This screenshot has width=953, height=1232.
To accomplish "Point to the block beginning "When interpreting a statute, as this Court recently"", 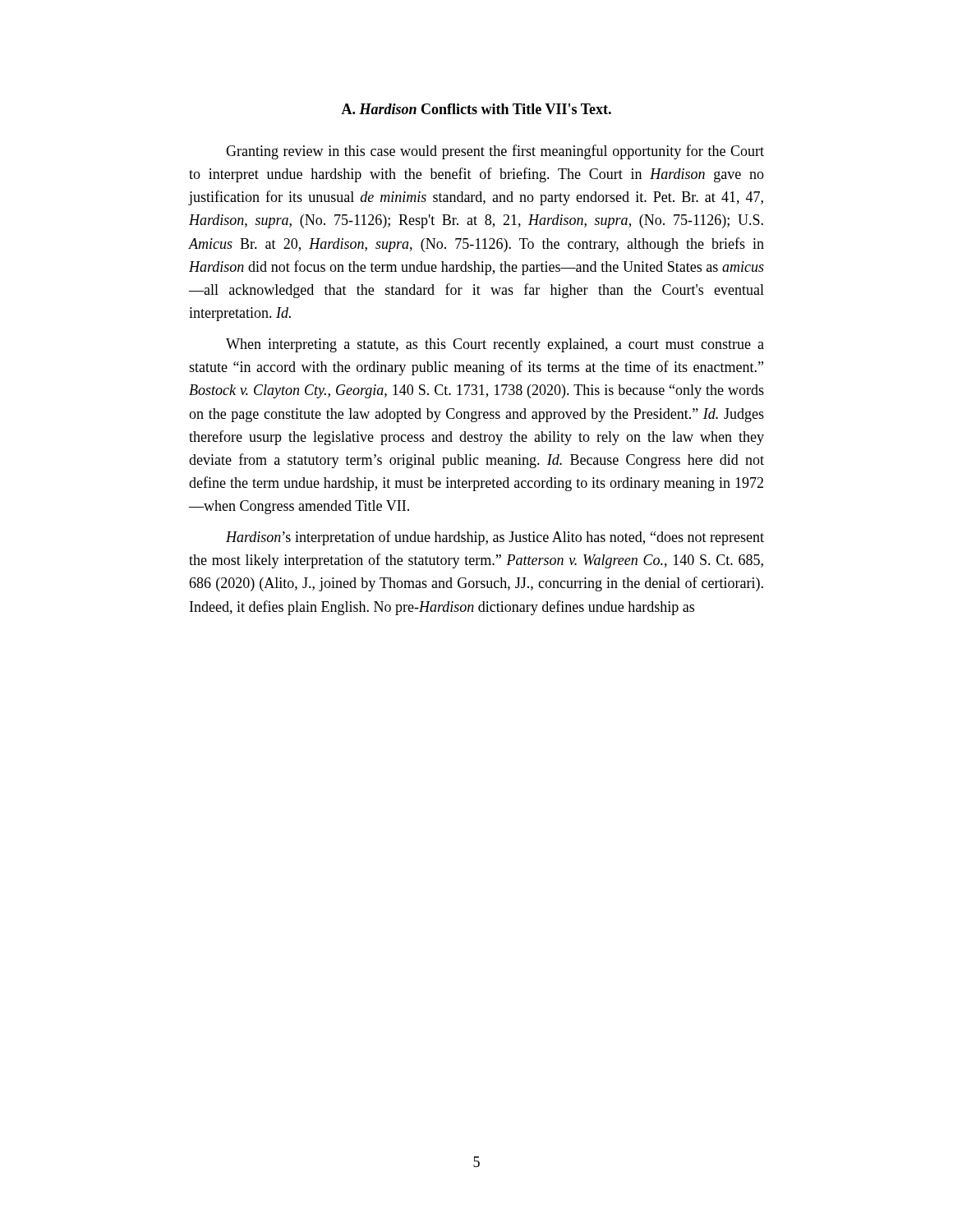I will [476, 425].
